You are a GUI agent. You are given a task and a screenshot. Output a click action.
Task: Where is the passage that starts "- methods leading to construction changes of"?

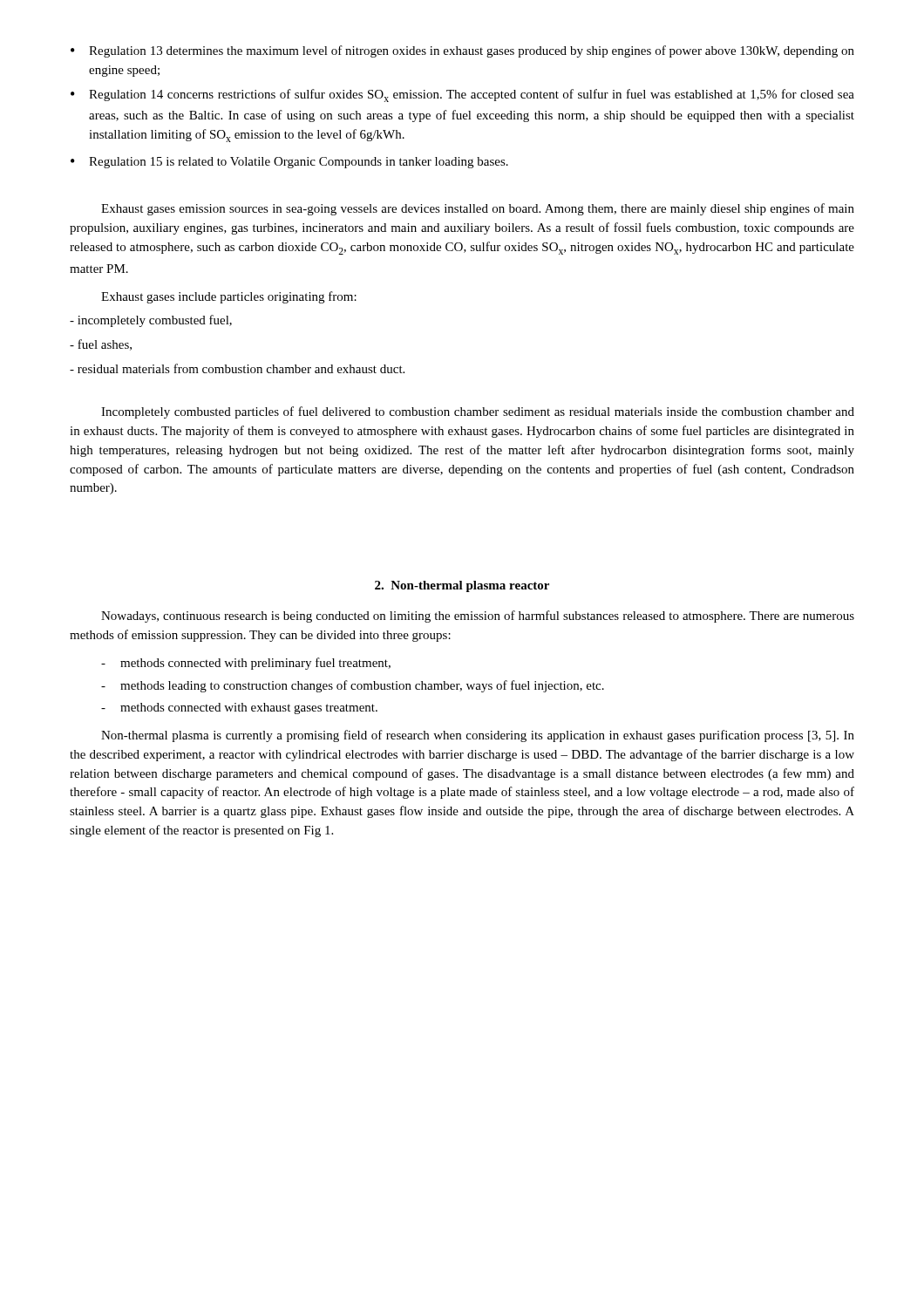478,686
